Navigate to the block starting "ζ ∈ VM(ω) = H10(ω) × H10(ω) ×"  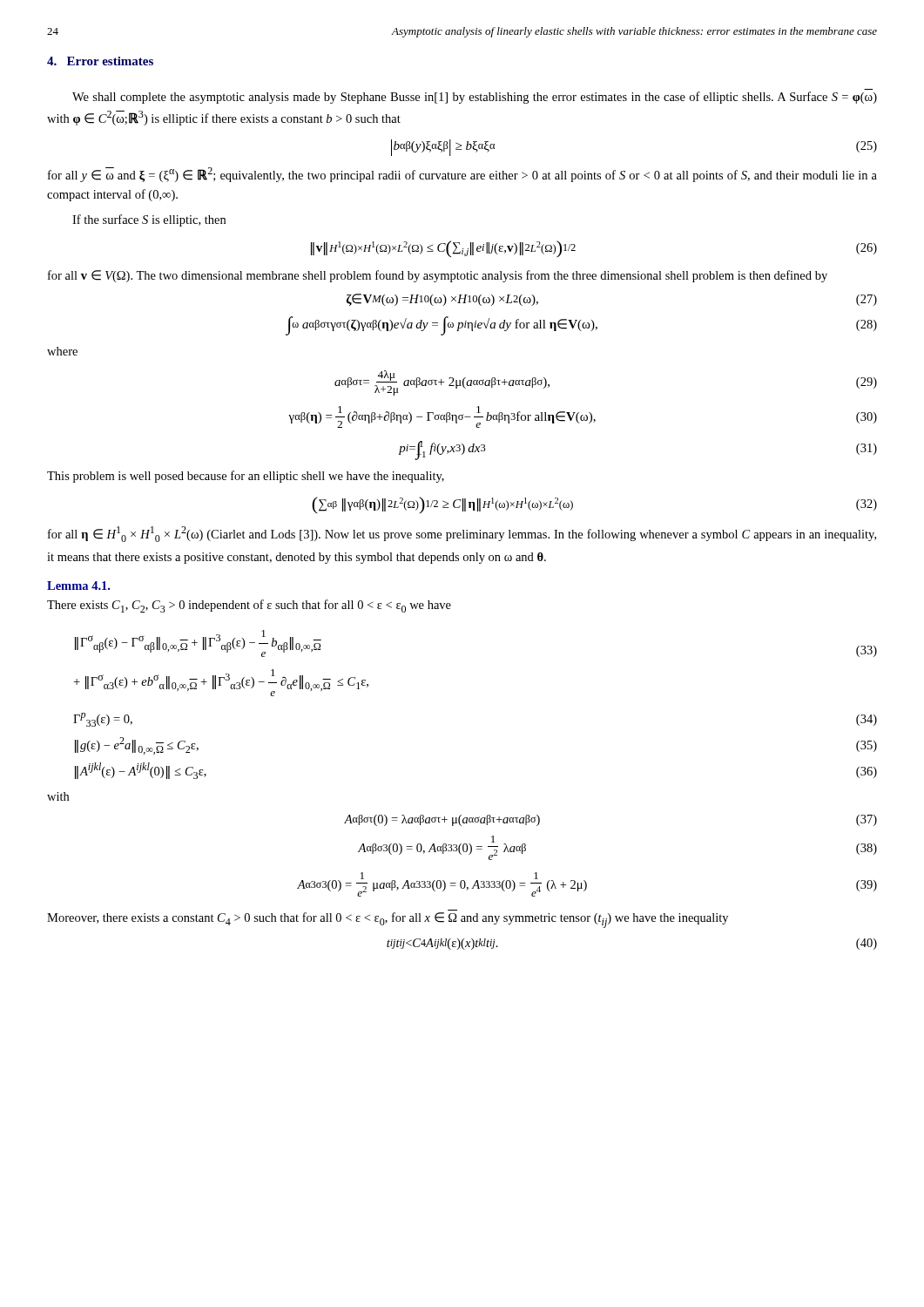point(462,299)
